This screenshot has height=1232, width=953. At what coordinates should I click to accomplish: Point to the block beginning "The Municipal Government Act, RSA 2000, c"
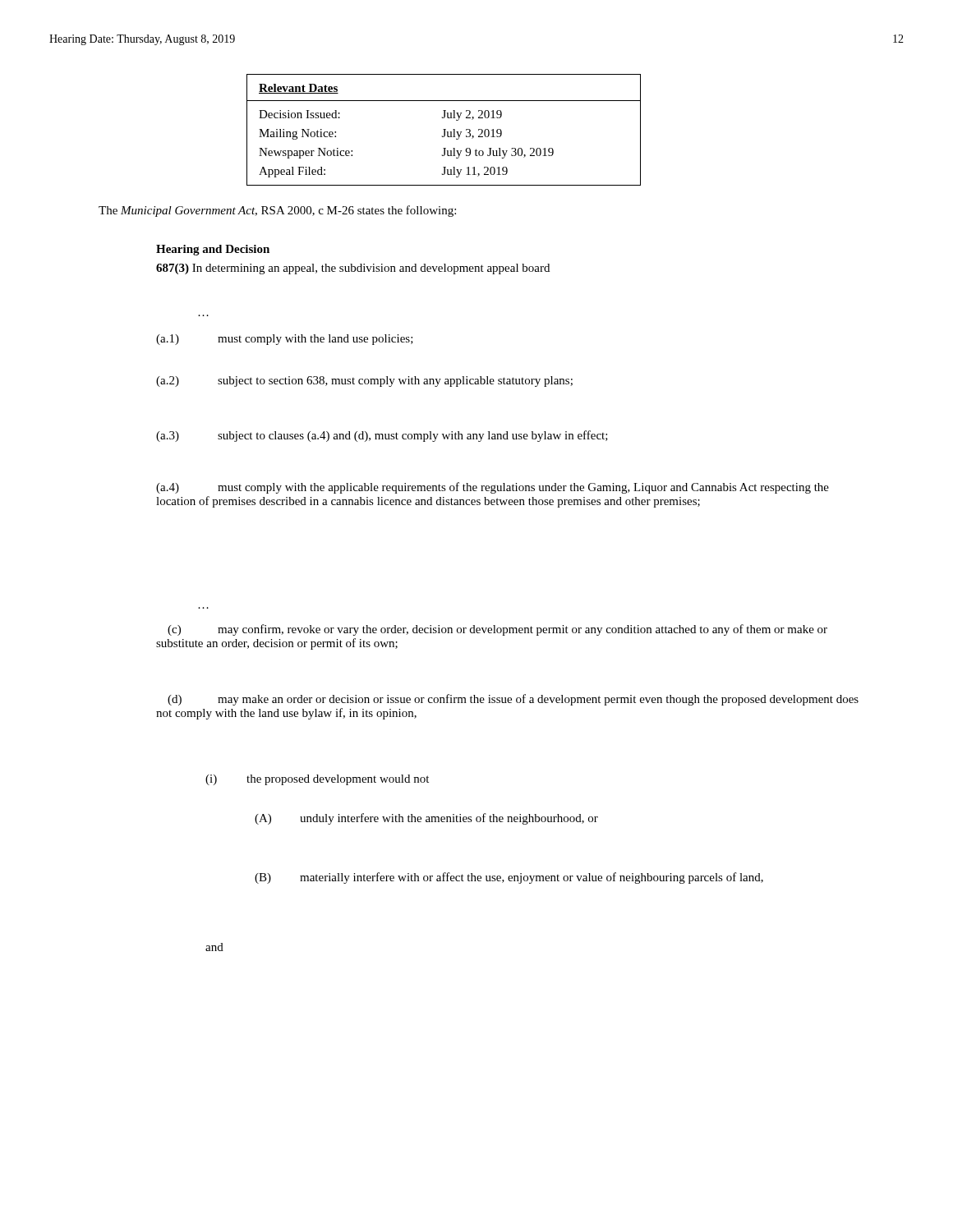(x=278, y=210)
